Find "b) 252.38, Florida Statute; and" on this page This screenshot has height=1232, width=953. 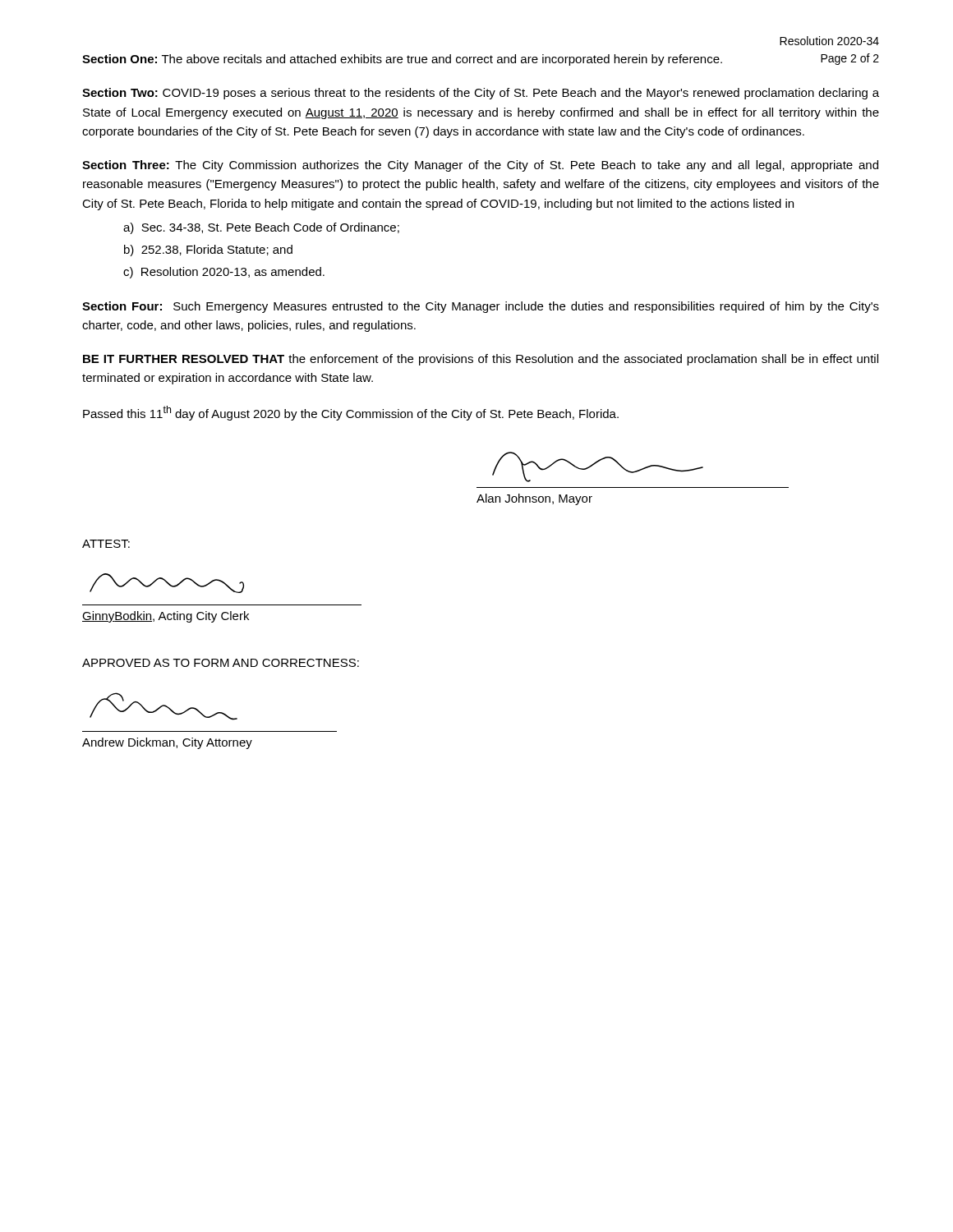[x=208, y=249]
